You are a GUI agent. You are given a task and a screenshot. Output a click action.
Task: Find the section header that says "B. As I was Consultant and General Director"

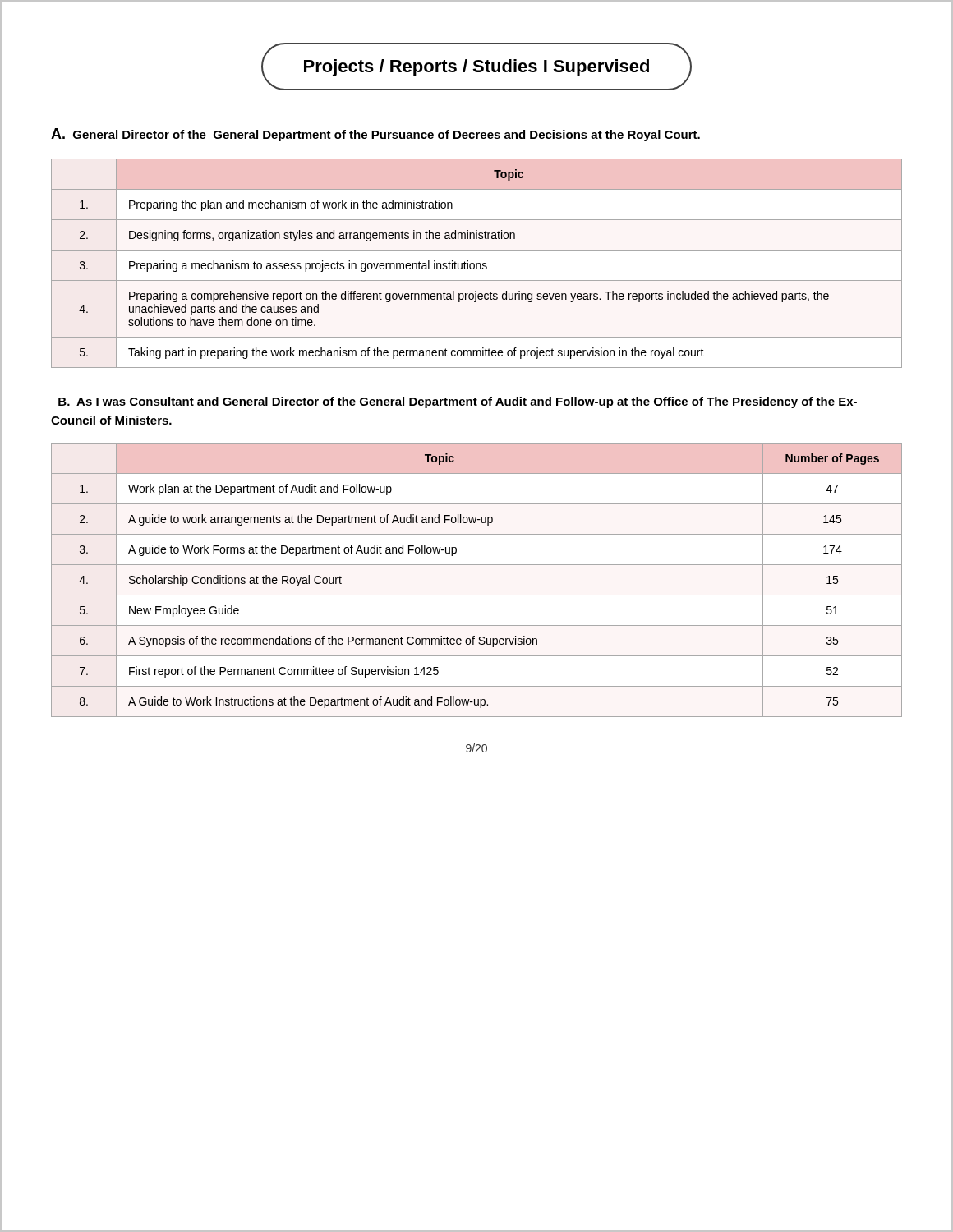pos(454,410)
